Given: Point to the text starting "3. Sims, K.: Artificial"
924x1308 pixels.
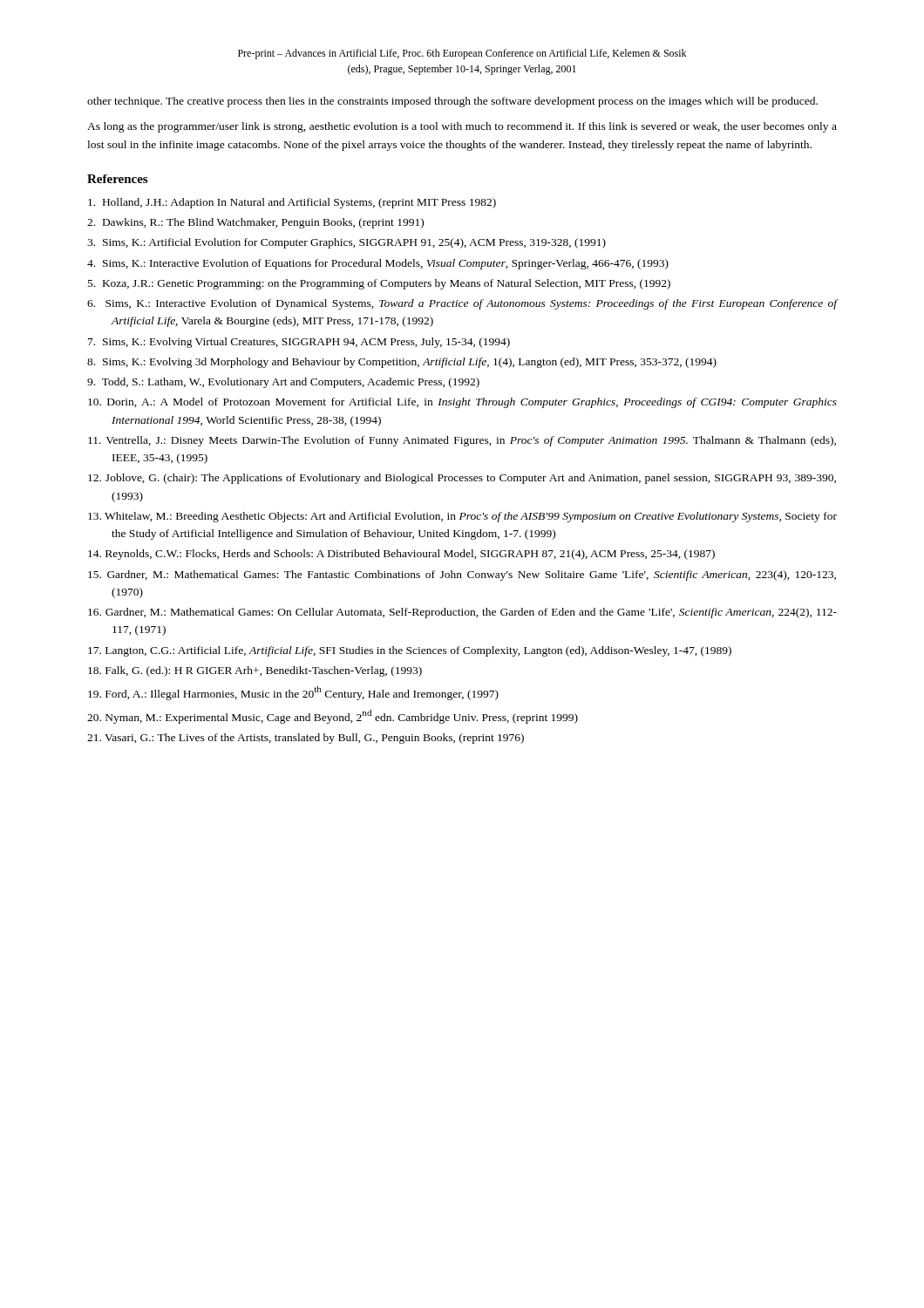Looking at the screenshot, I should point(347,242).
